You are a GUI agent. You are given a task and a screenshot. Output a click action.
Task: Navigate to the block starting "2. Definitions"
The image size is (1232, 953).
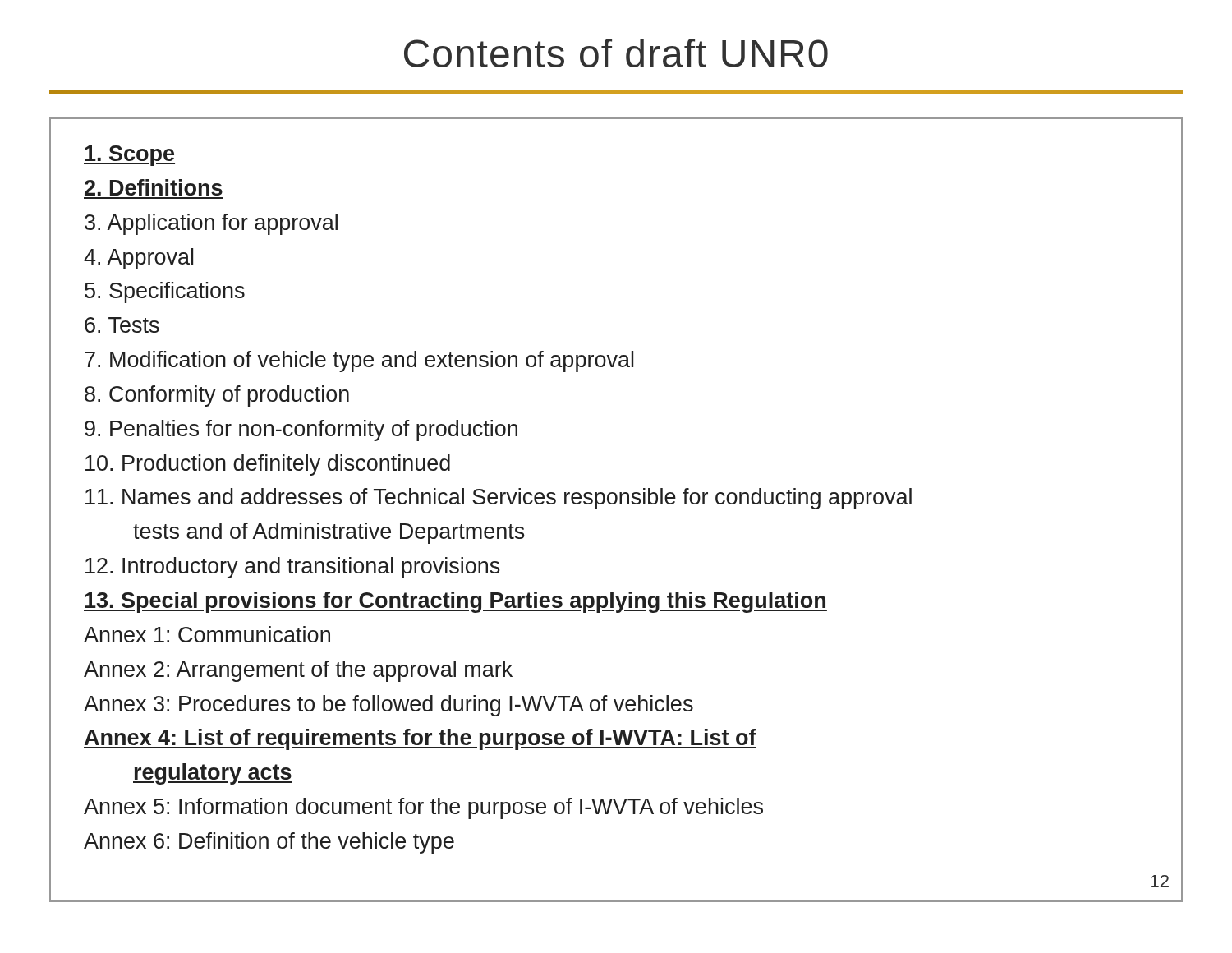(x=153, y=188)
